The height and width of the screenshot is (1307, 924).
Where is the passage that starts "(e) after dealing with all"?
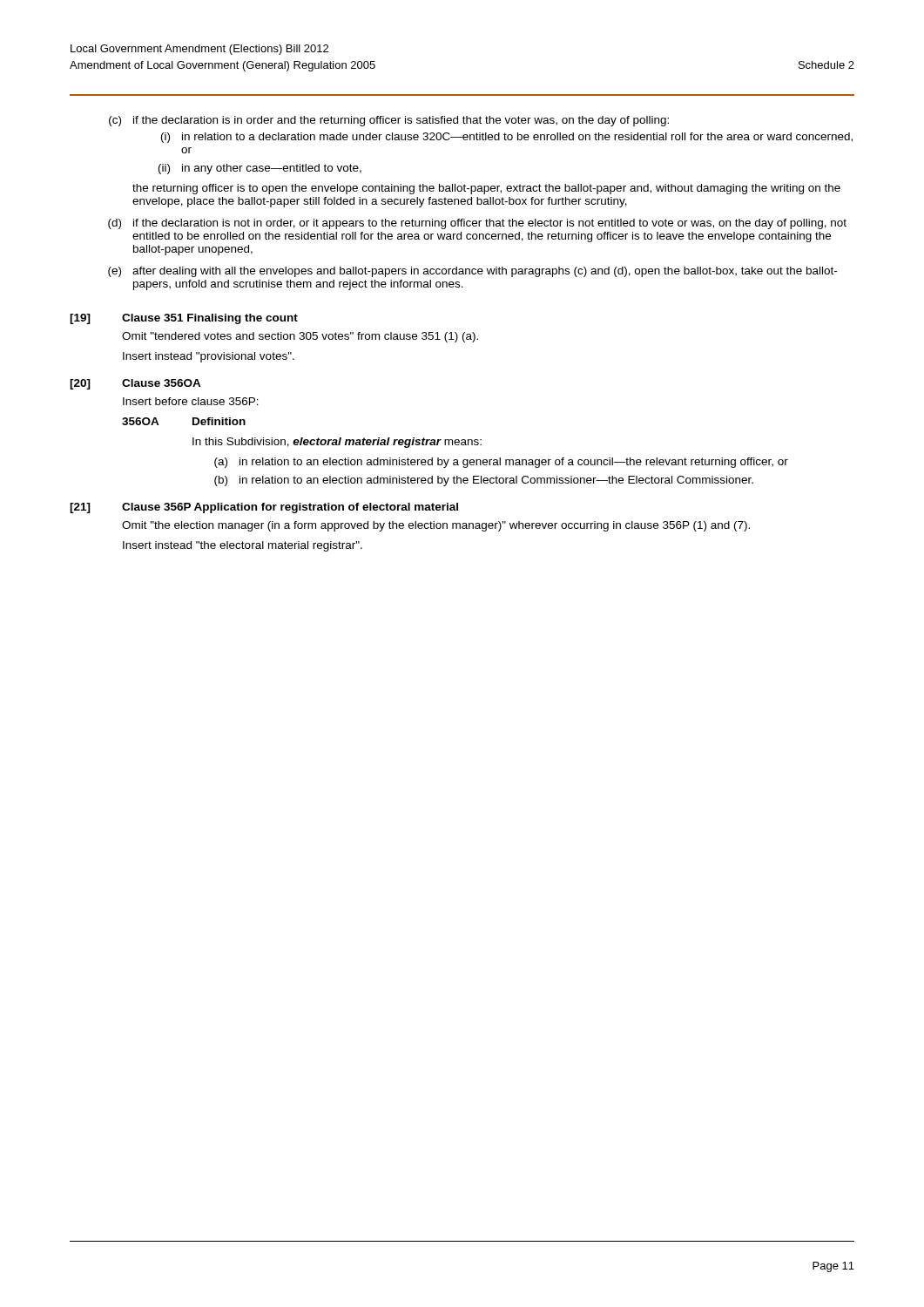(x=462, y=277)
